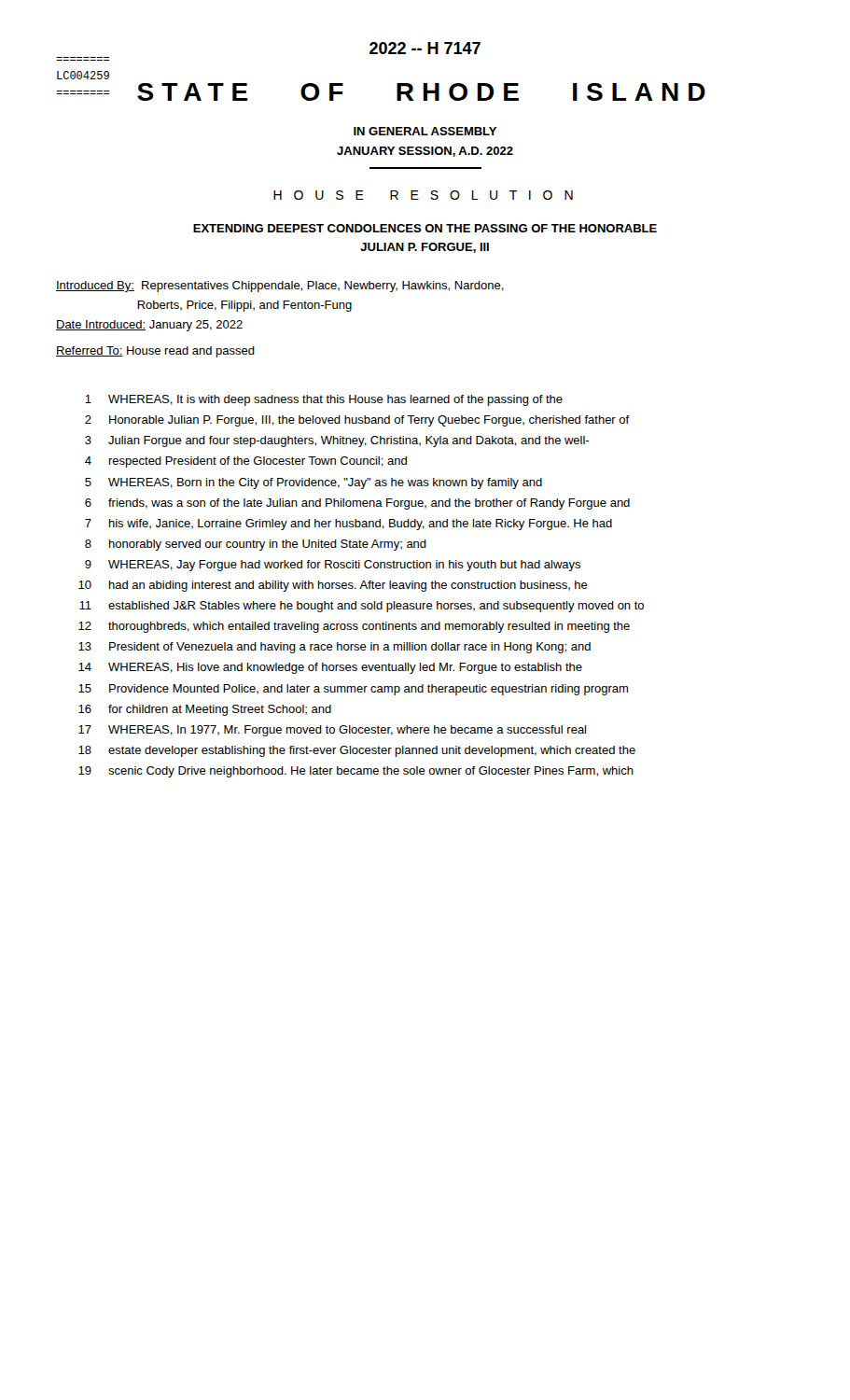Locate the region starting "Referred To: House read"

tap(155, 351)
